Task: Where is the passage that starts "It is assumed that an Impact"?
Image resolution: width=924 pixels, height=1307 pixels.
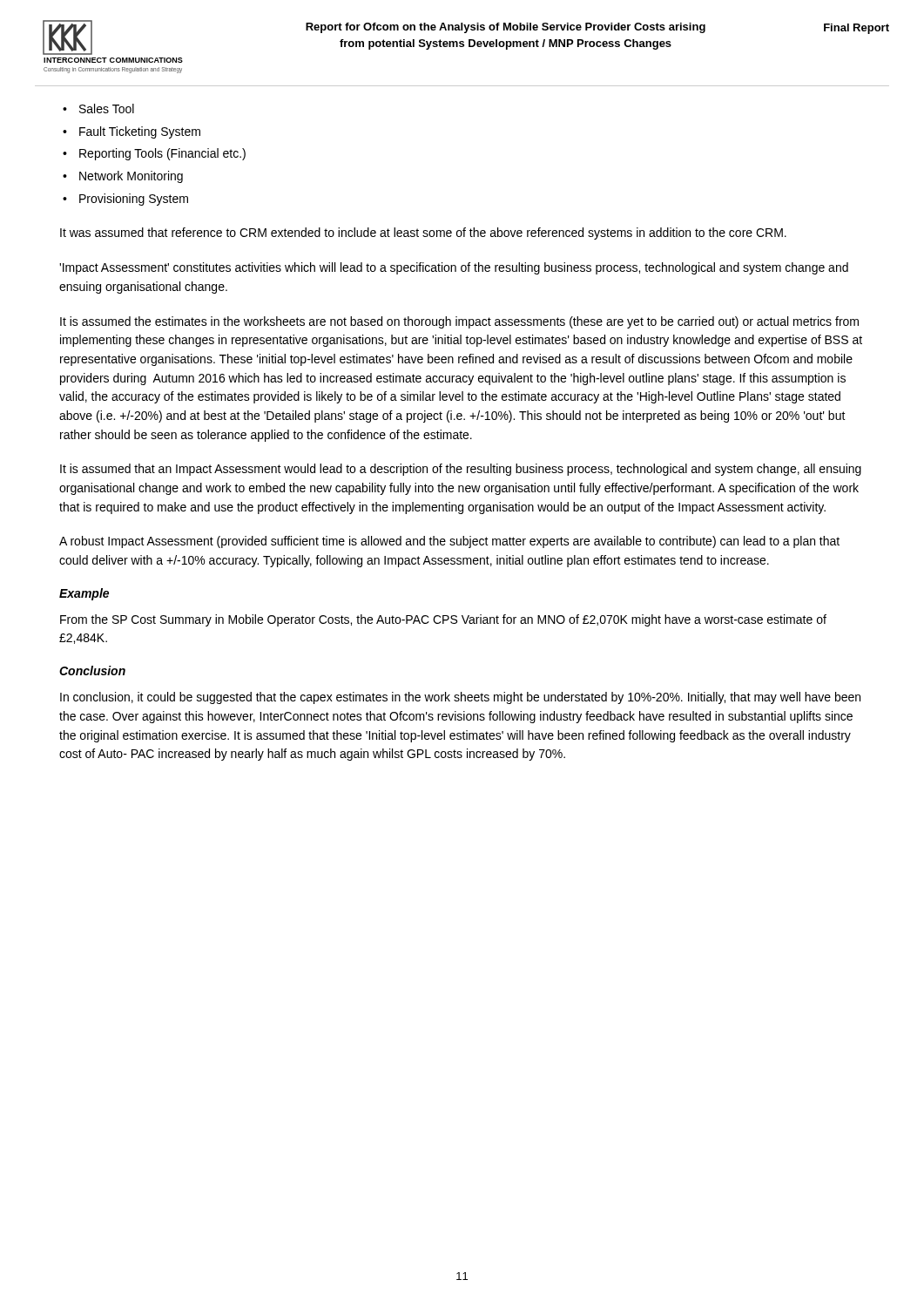Action: point(460,488)
